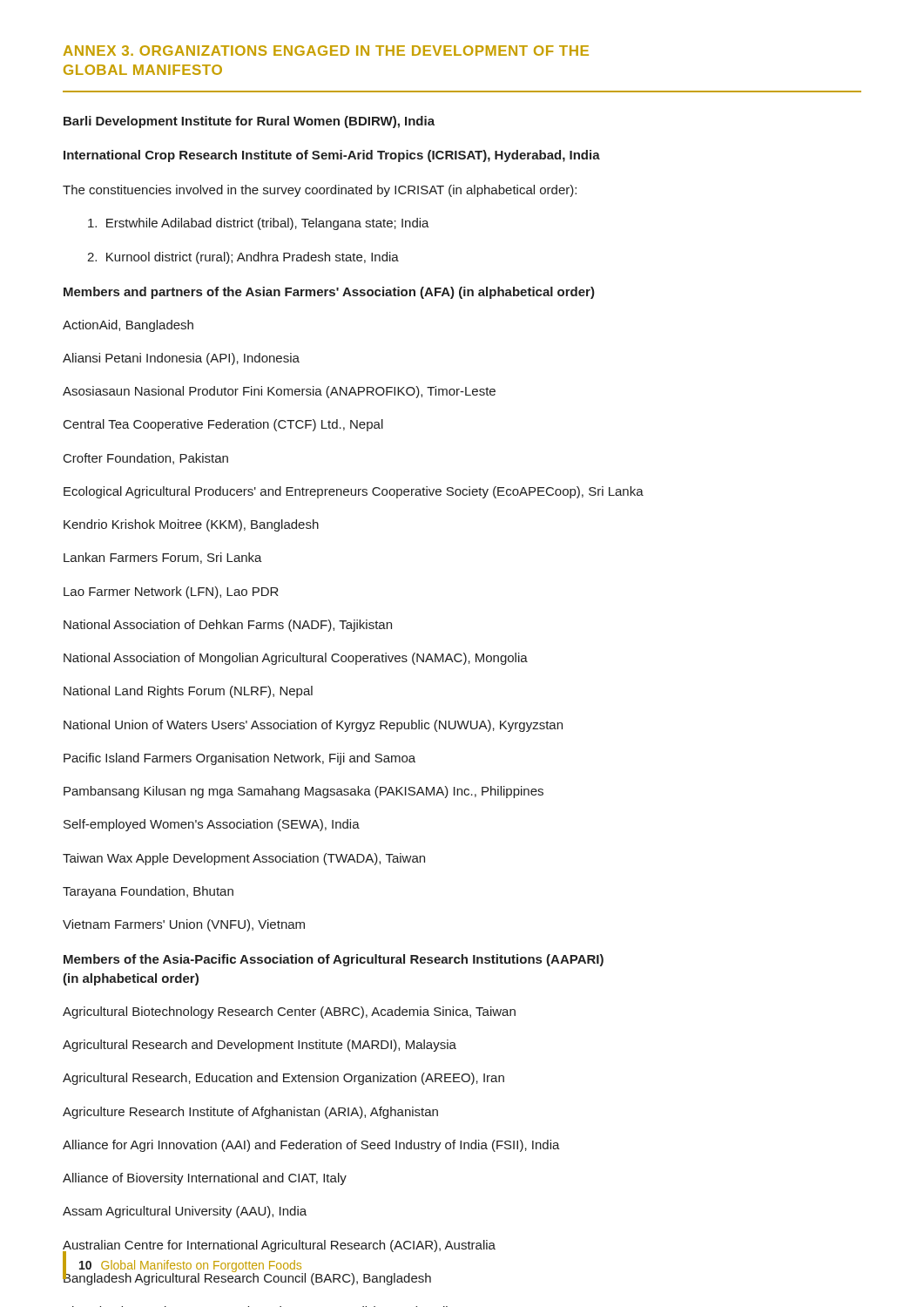Point to the region starting "Australian Centre for"

tap(462, 1245)
